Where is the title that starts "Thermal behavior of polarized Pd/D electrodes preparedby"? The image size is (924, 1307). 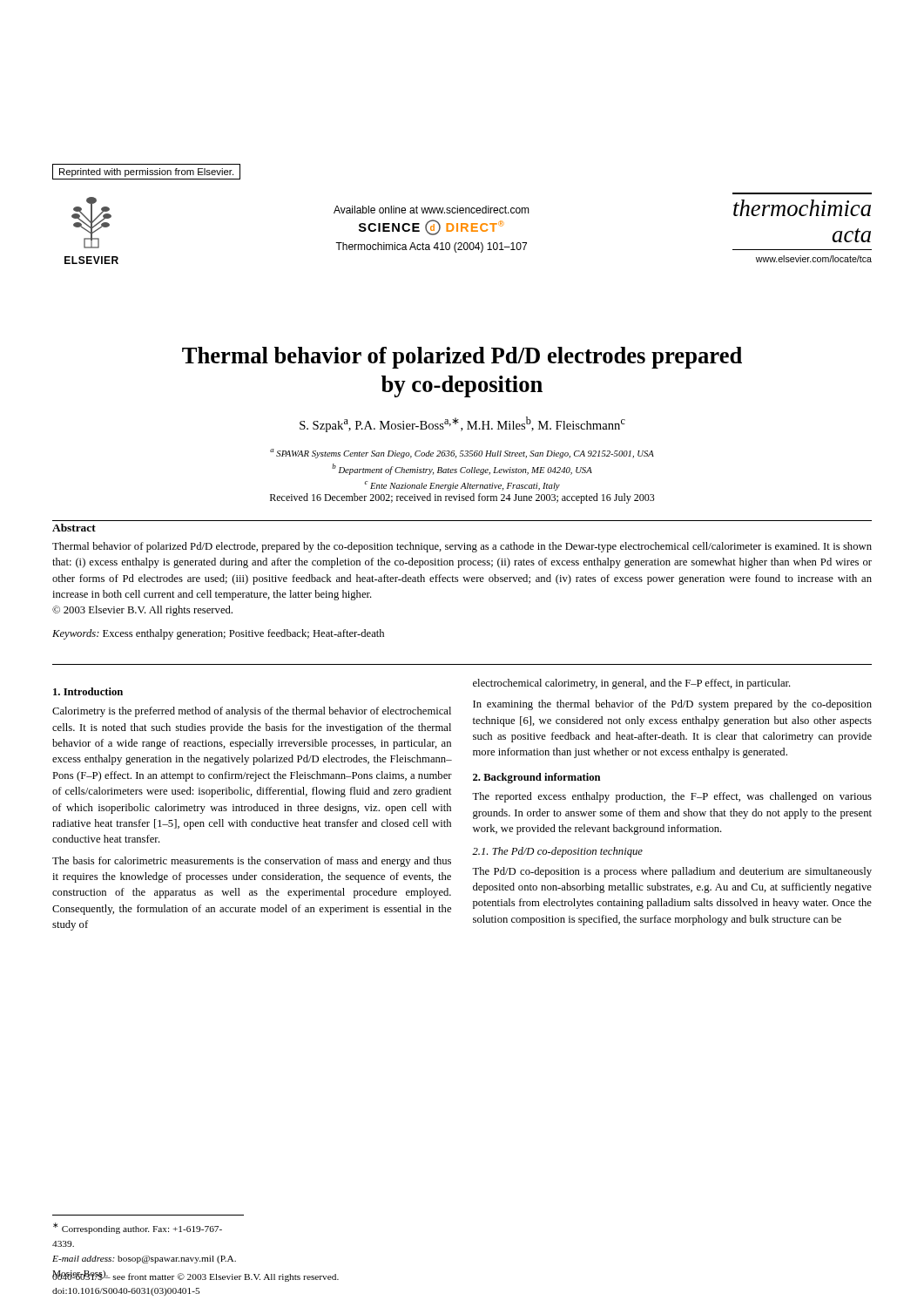tap(462, 371)
